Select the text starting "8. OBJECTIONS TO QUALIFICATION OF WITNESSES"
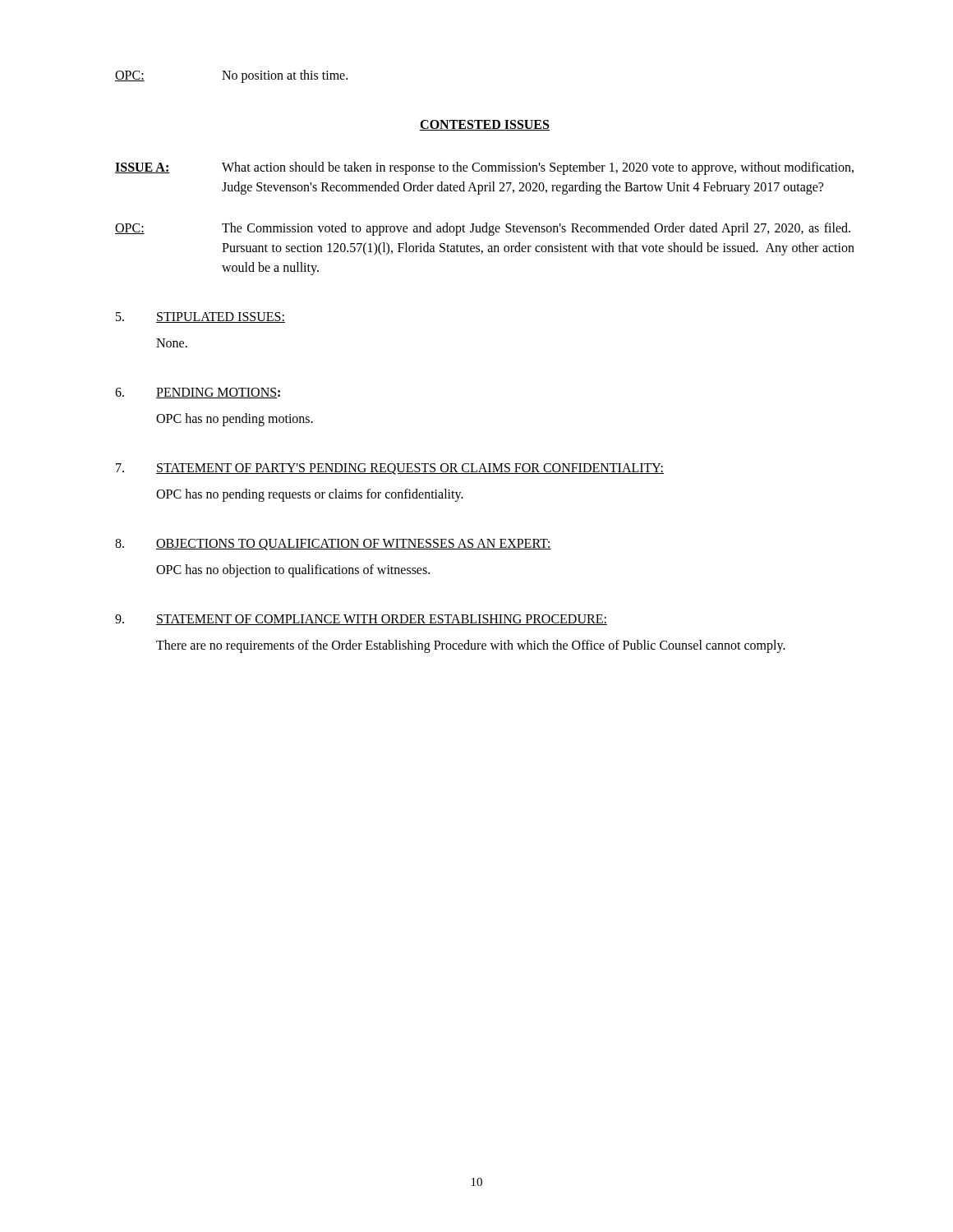953x1232 pixels. point(485,557)
